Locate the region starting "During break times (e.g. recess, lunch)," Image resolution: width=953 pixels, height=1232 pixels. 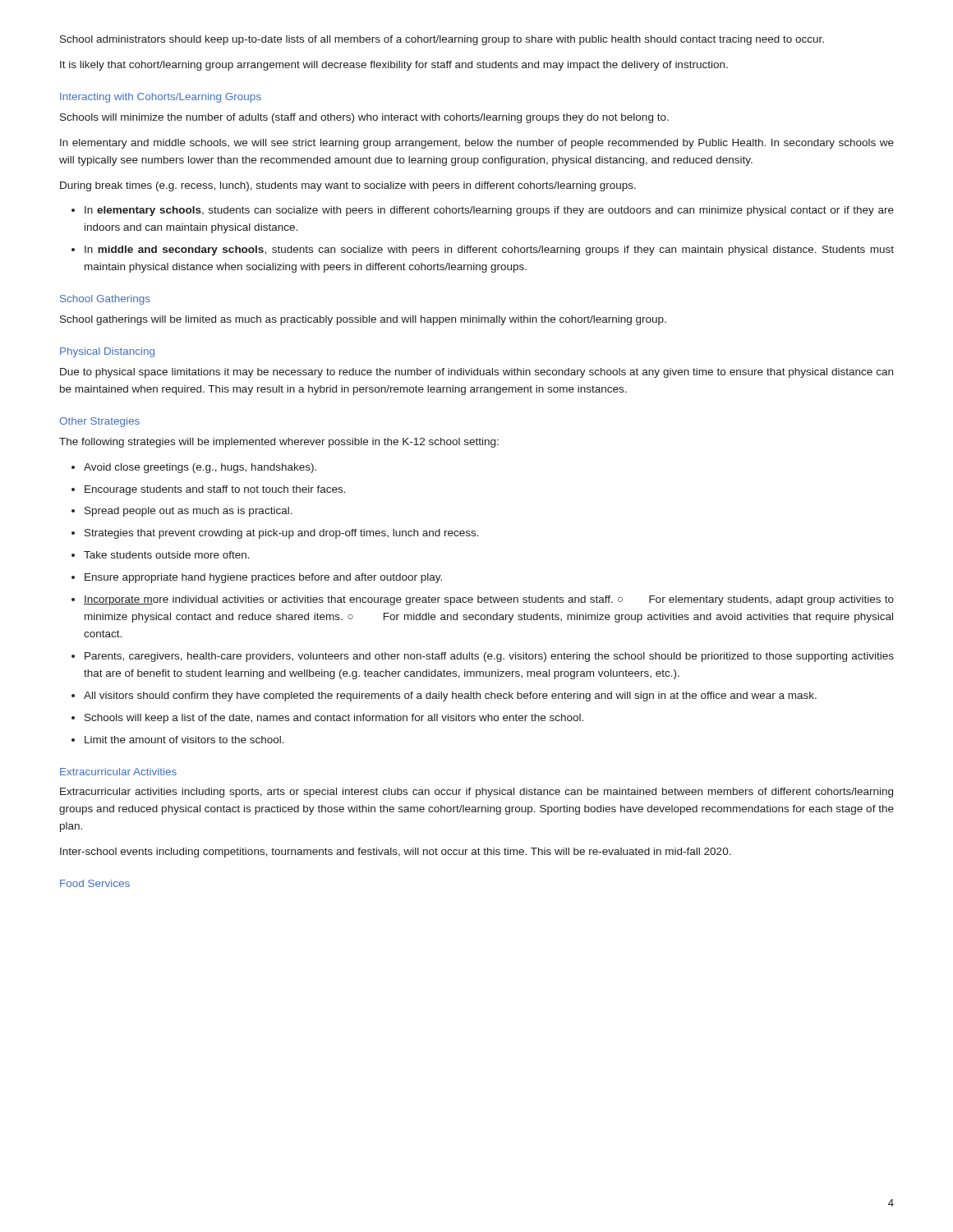coord(476,186)
